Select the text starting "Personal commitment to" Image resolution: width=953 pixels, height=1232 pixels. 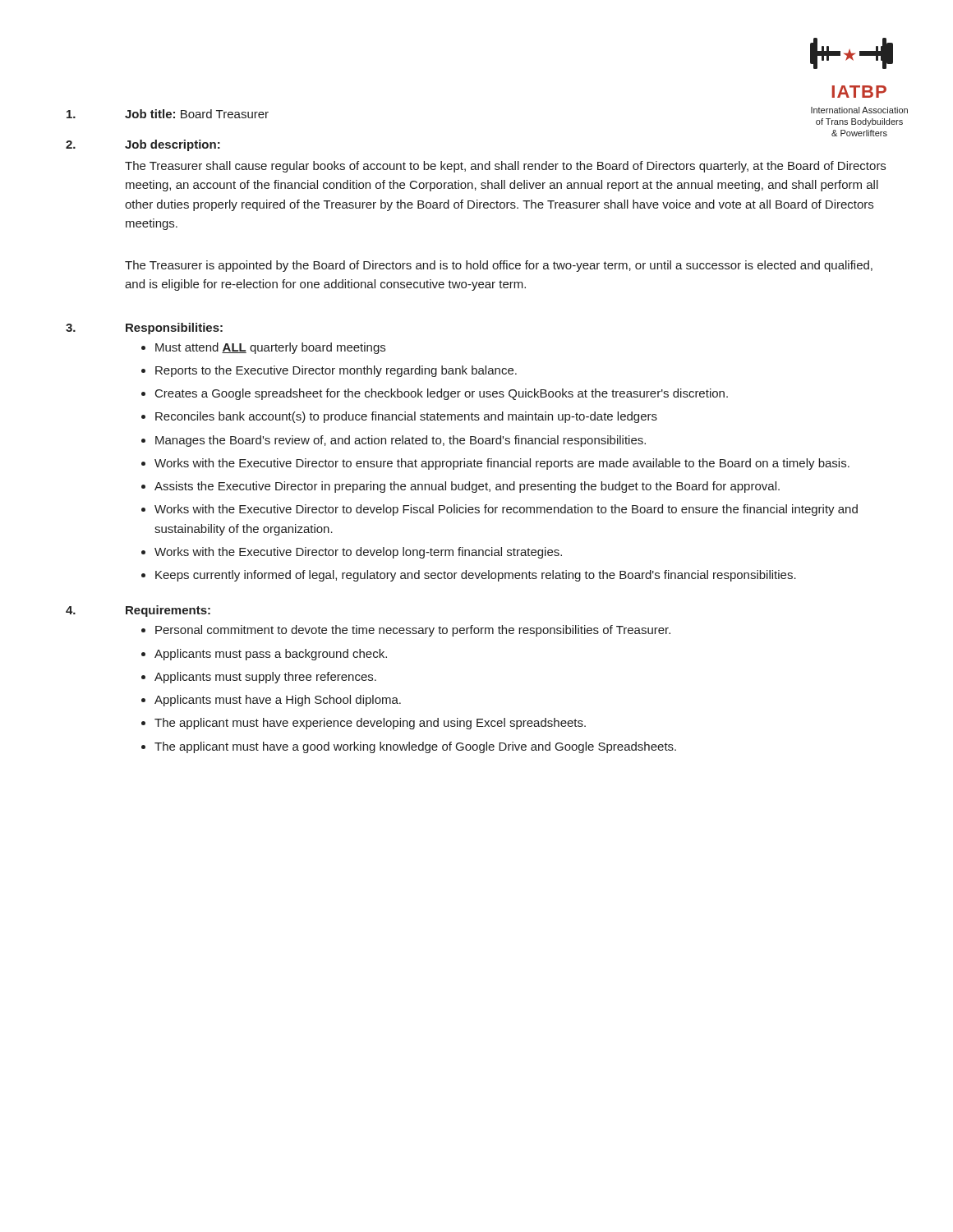(413, 630)
